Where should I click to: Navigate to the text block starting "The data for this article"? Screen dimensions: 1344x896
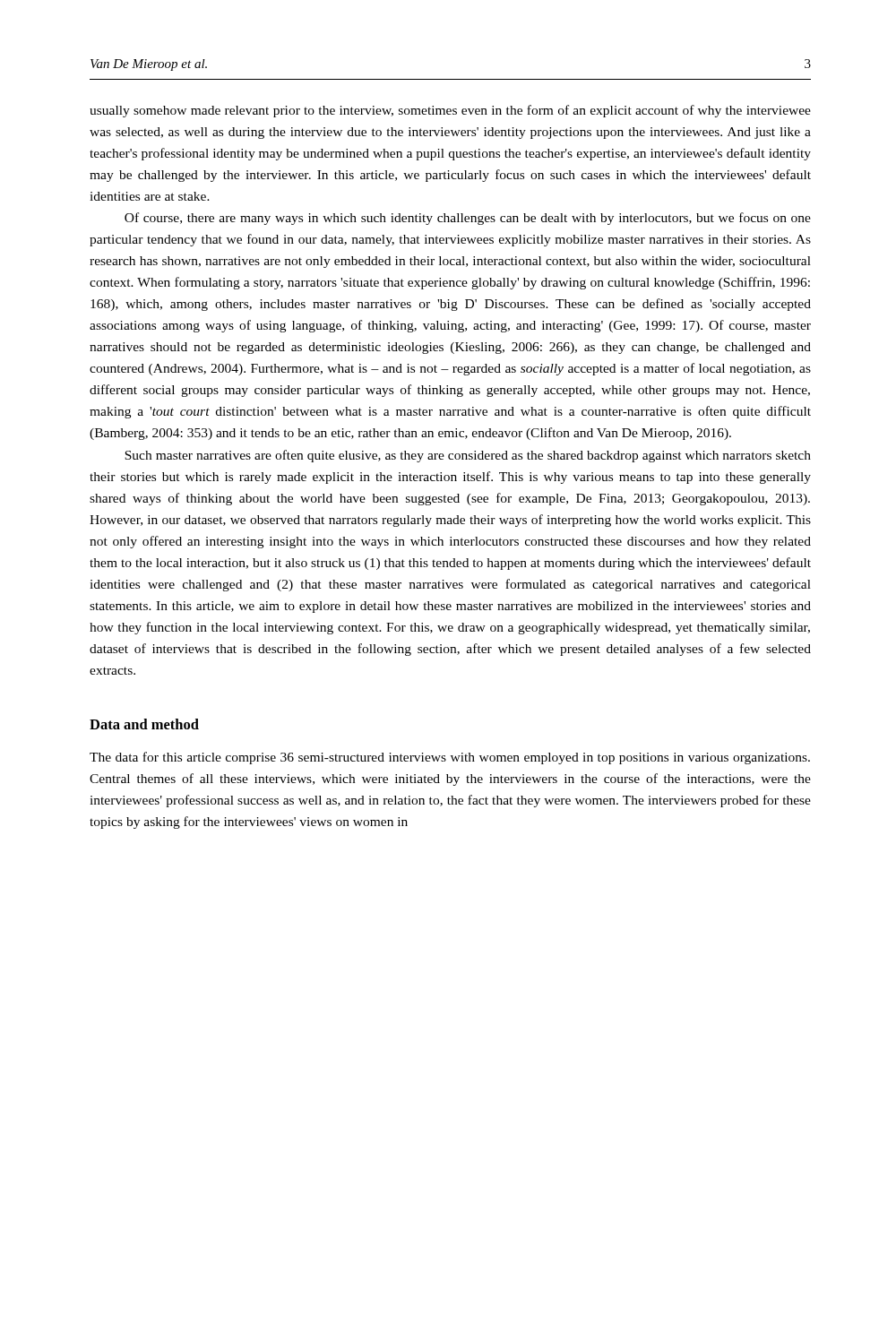(450, 790)
